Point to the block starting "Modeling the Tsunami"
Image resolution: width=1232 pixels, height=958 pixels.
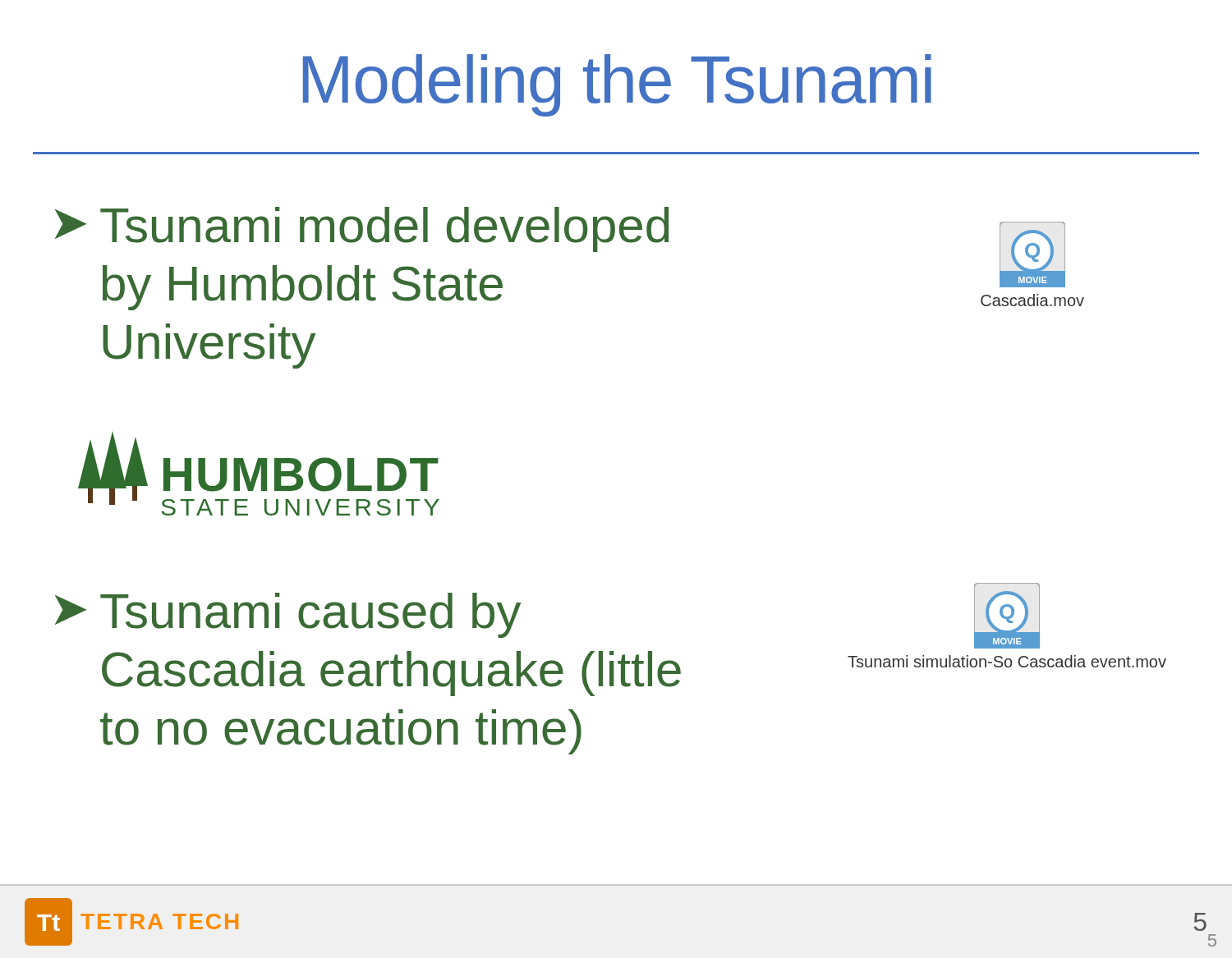click(x=616, y=79)
